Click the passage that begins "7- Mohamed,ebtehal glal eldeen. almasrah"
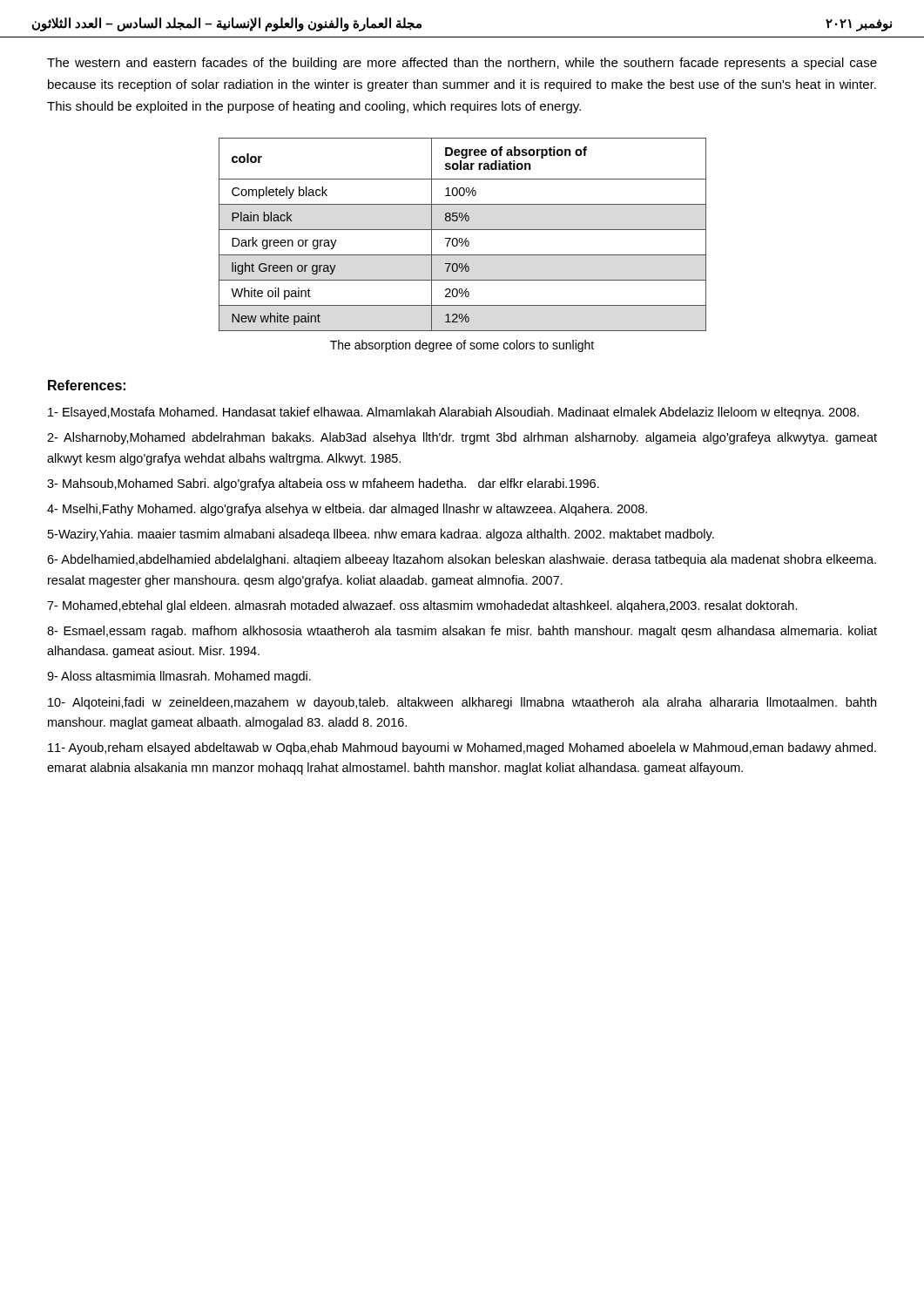 pyautogui.click(x=423, y=605)
